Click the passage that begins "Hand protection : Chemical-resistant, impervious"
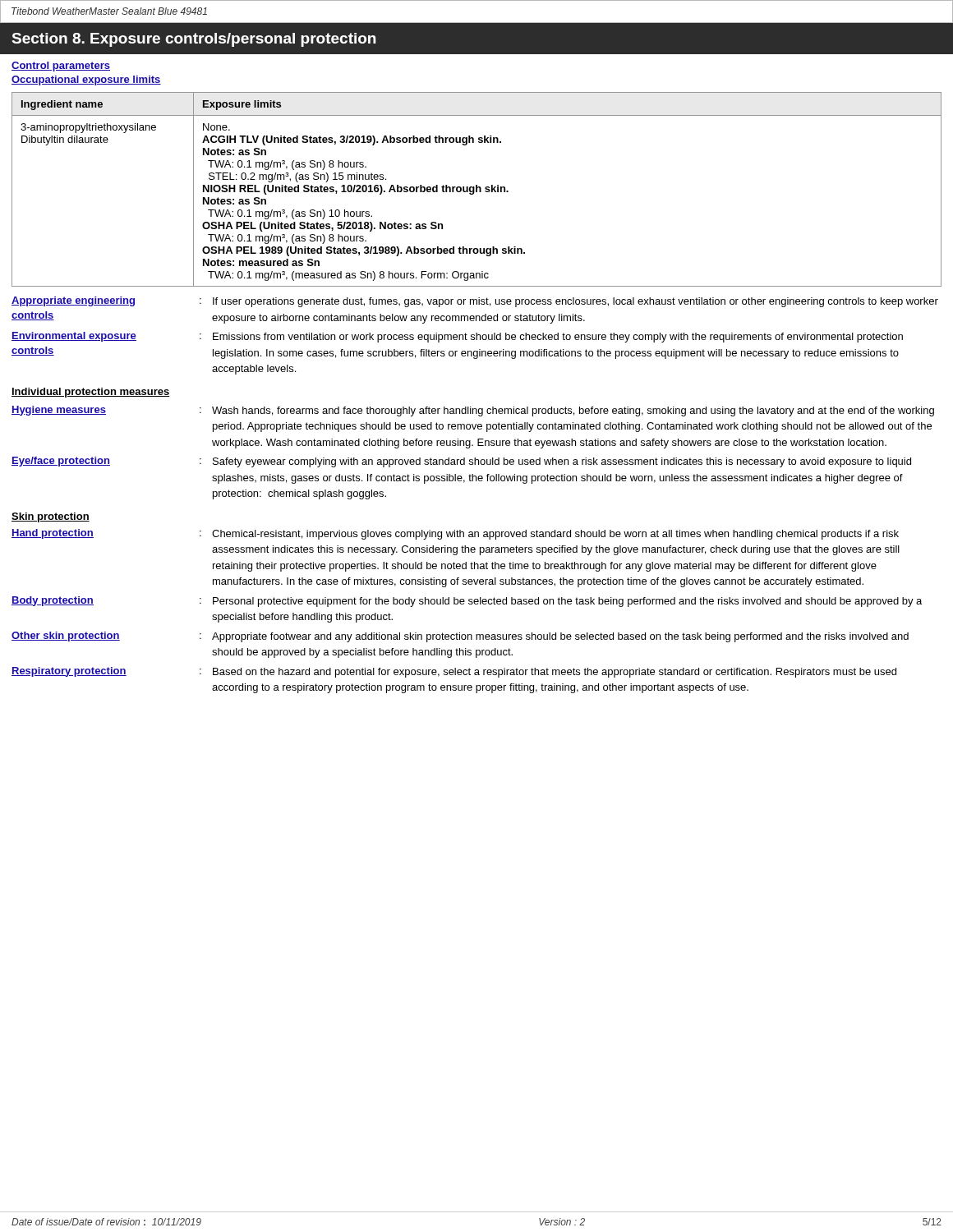 (x=476, y=557)
